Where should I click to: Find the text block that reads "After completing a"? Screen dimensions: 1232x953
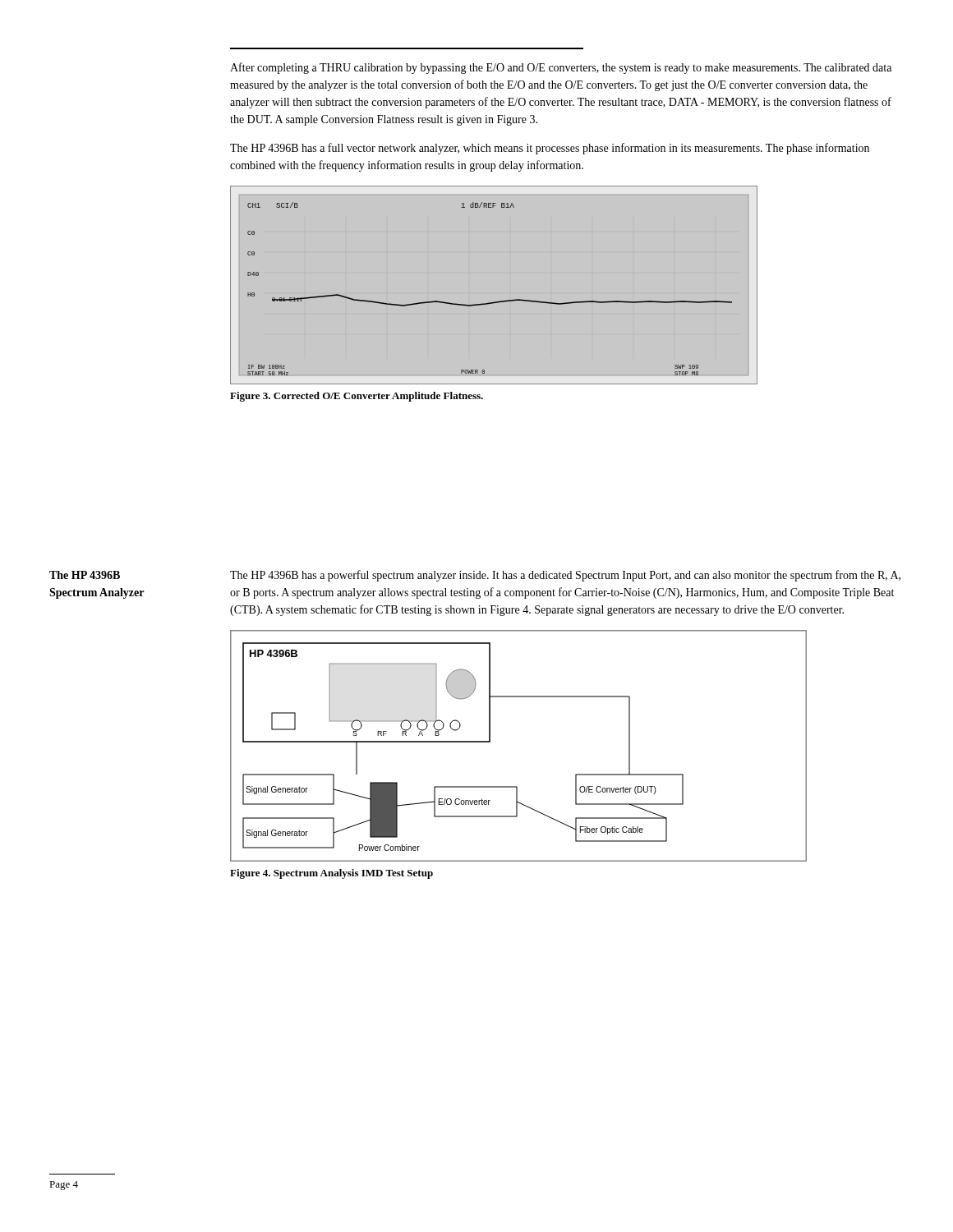(561, 94)
